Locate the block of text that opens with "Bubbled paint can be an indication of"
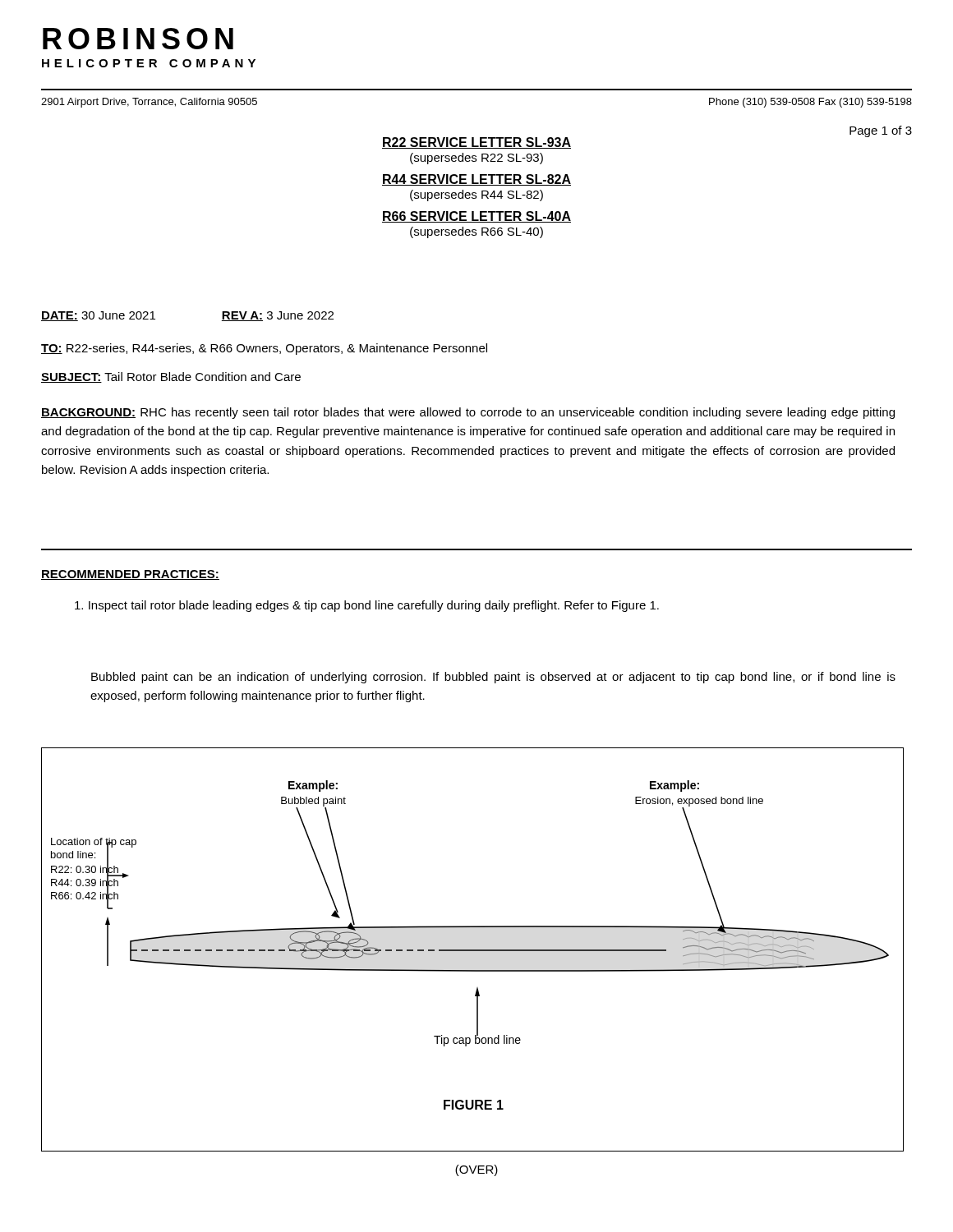 [x=493, y=686]
